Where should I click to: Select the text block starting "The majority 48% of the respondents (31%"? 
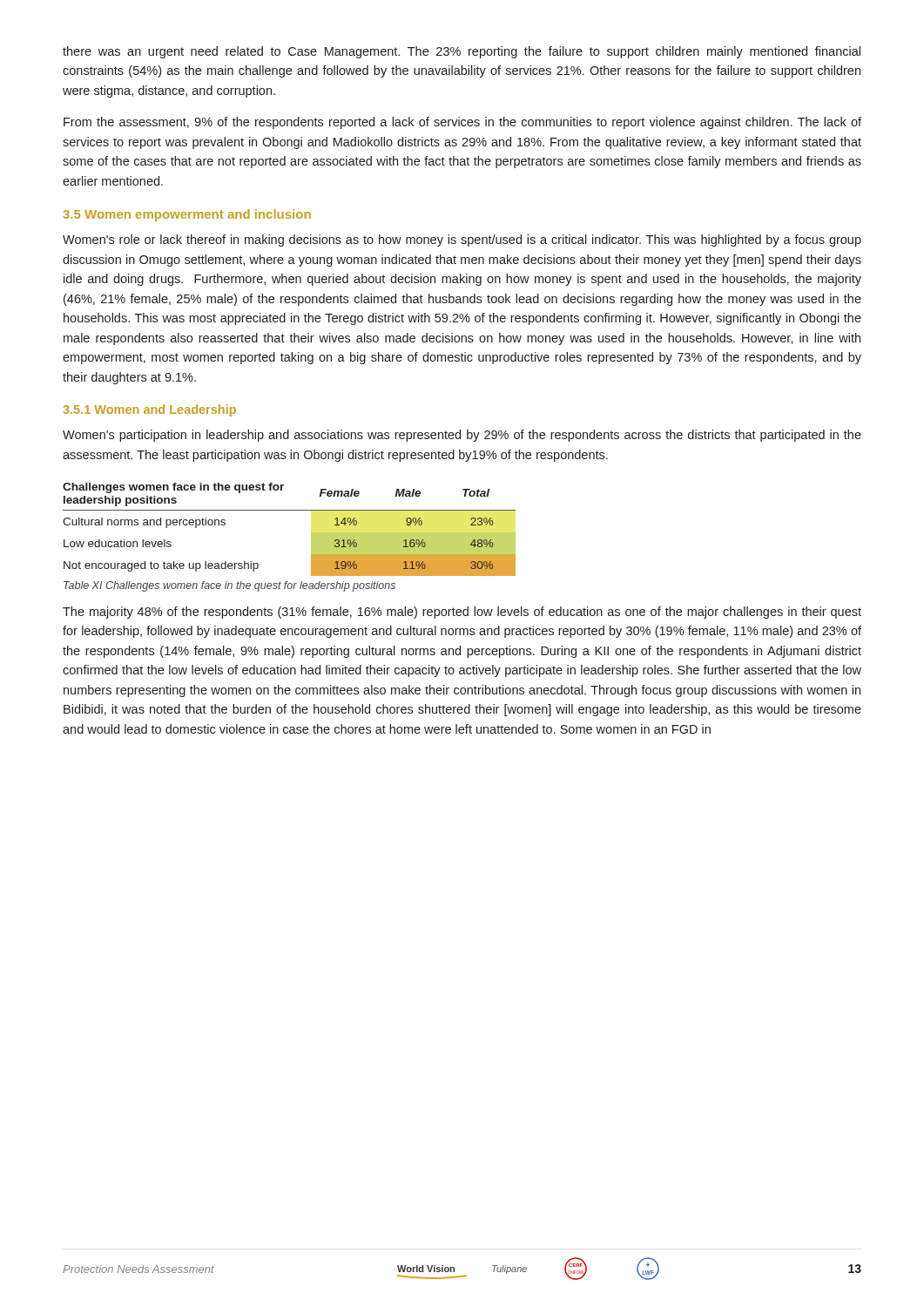coord(462,671)
